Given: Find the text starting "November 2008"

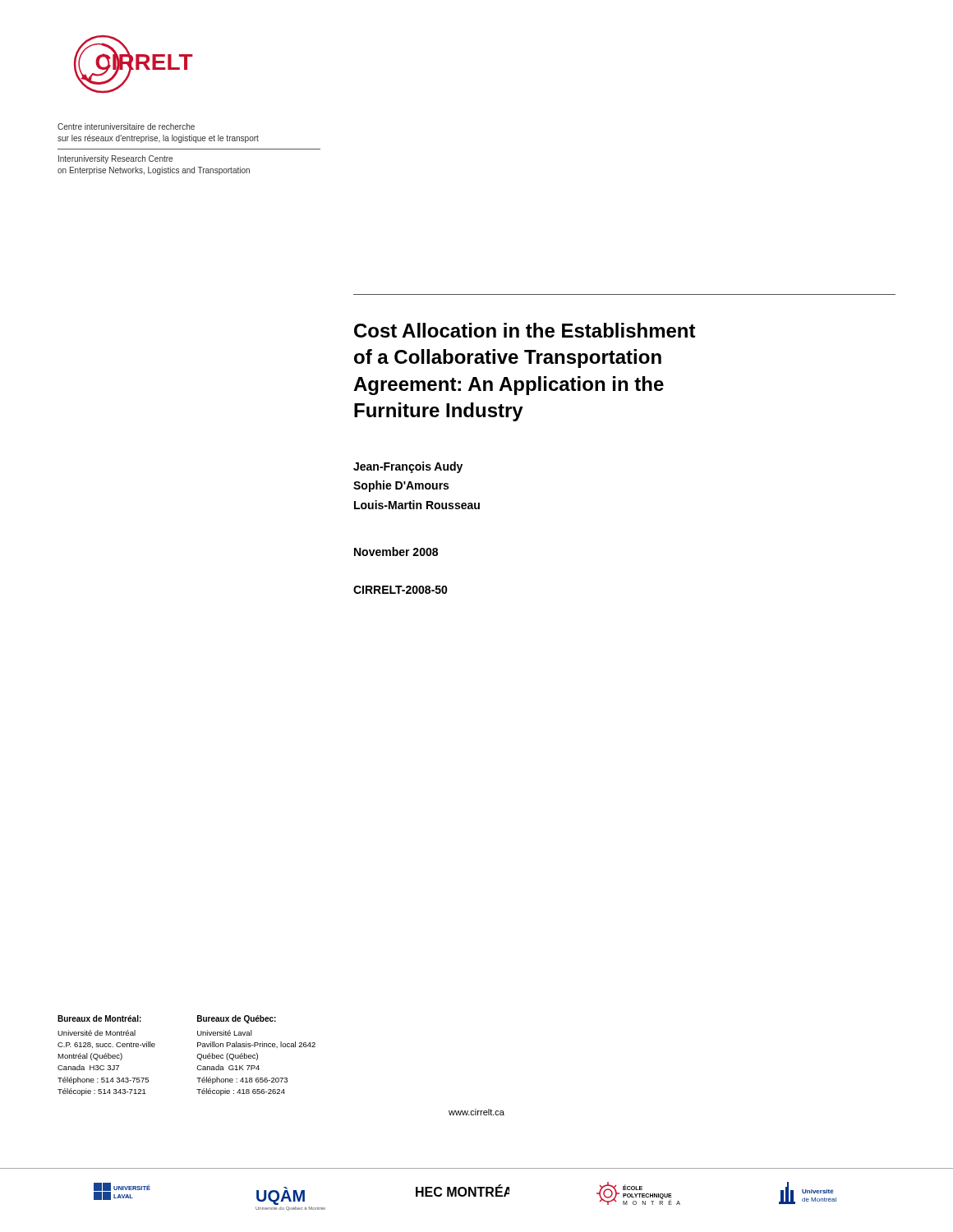Looking at the screenshot, I should [x=396, y=552].
